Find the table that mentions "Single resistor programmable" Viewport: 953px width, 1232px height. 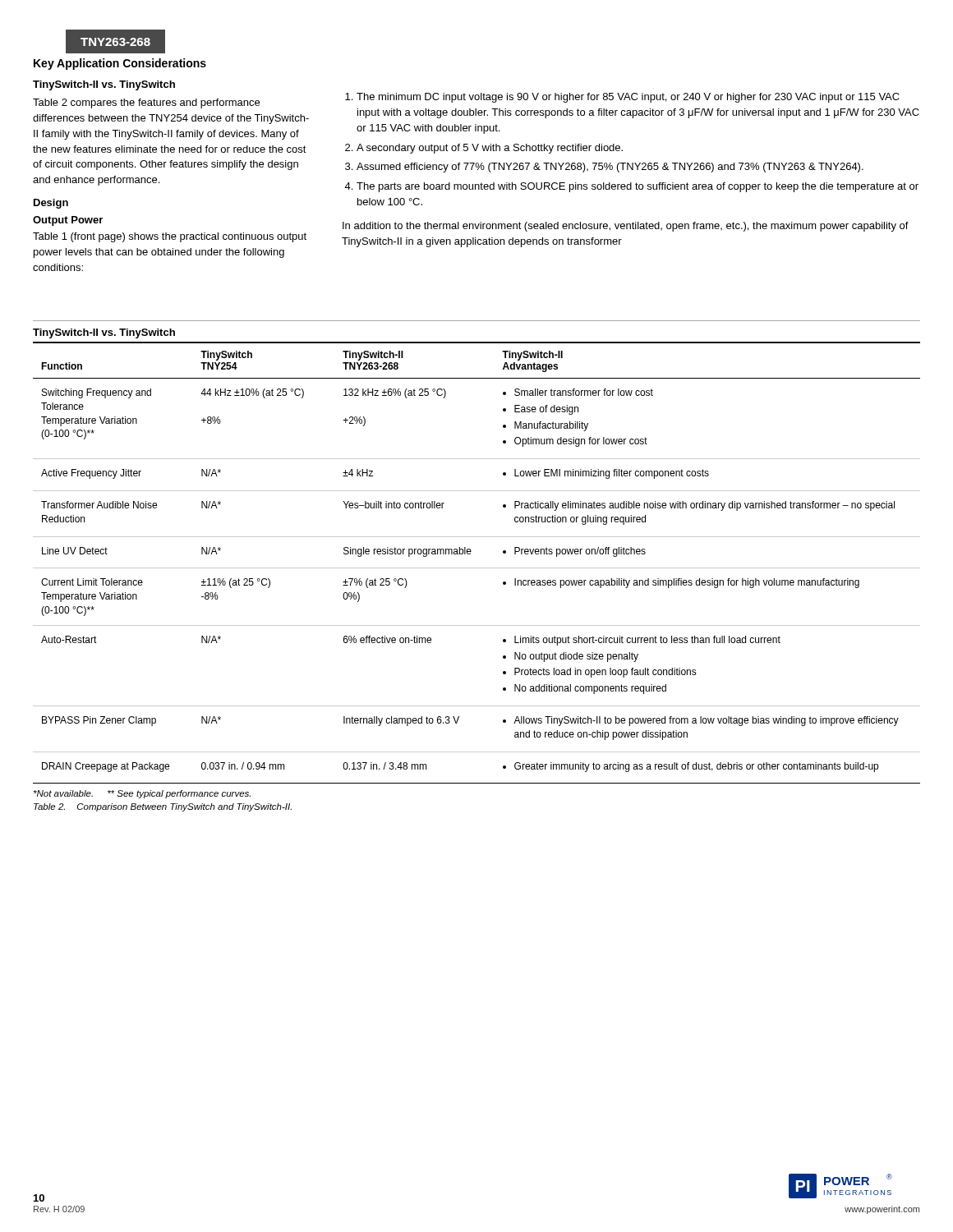tap(476, 563)
